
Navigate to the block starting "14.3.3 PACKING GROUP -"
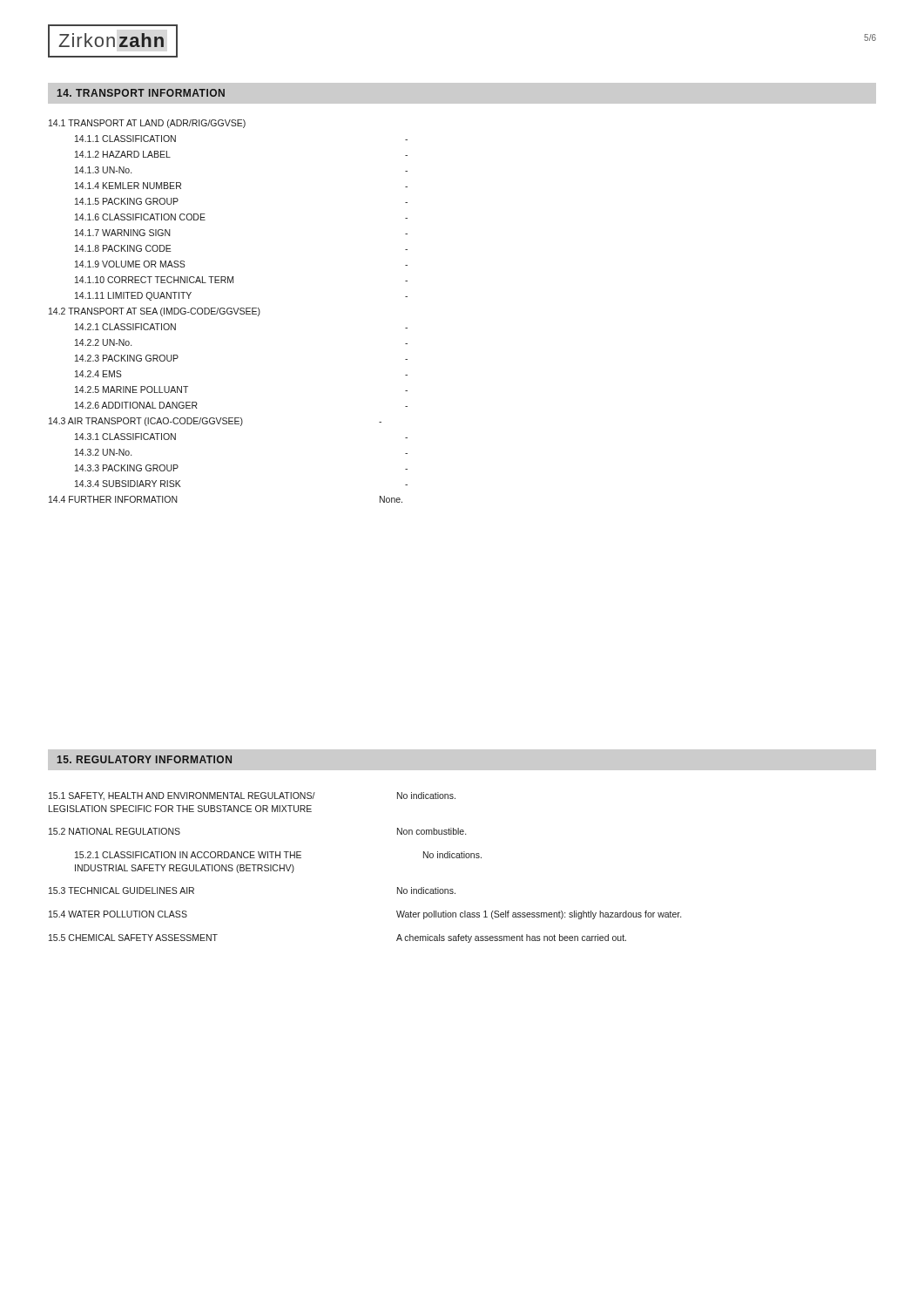coord(128,467)
